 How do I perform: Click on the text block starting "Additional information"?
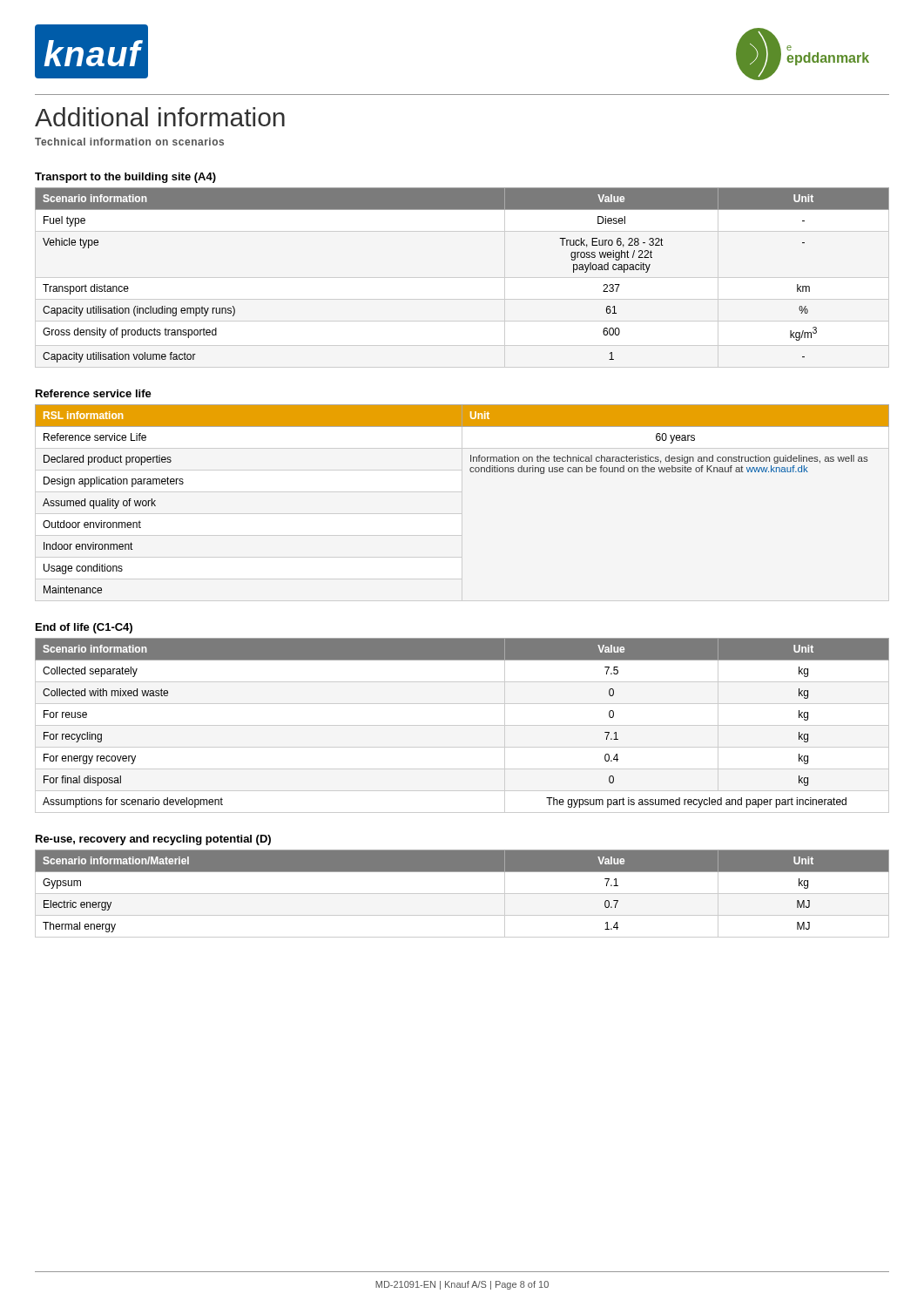point(160,117)
